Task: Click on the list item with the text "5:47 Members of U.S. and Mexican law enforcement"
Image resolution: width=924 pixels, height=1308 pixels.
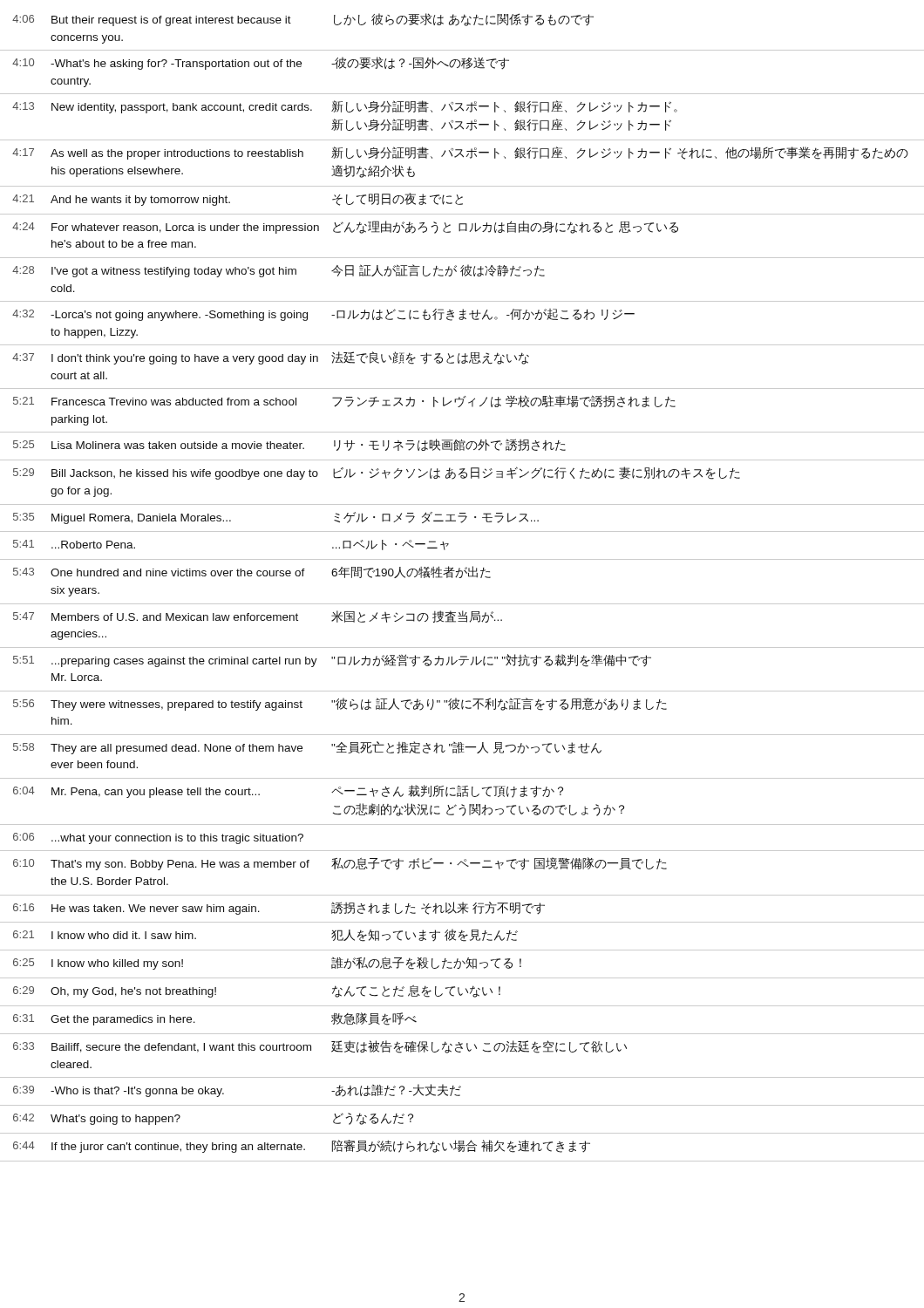Action: [462, 625]
